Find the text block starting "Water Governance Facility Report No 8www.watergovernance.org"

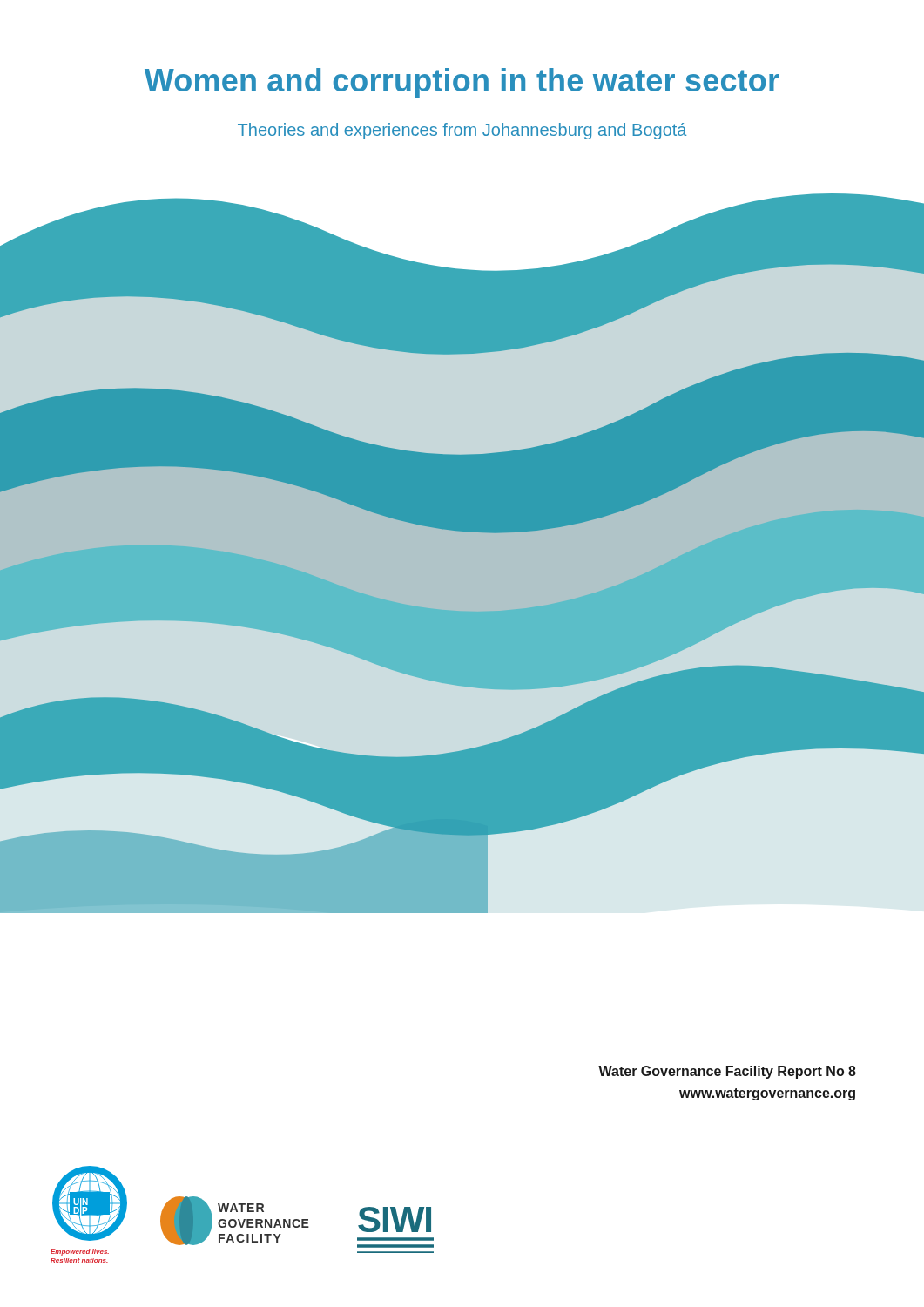[727, 1083]
